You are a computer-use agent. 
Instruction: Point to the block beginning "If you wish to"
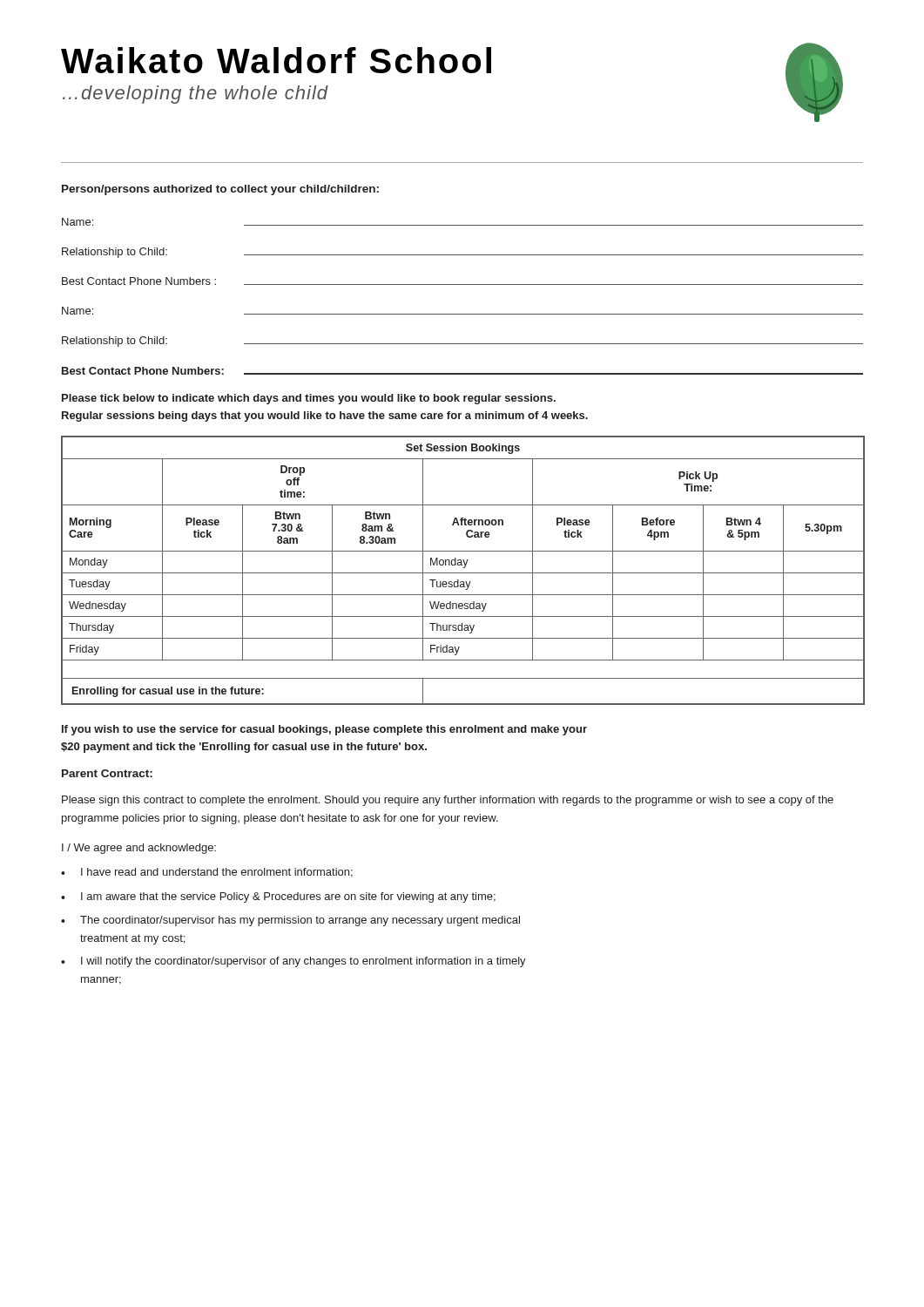pos(324,737)
